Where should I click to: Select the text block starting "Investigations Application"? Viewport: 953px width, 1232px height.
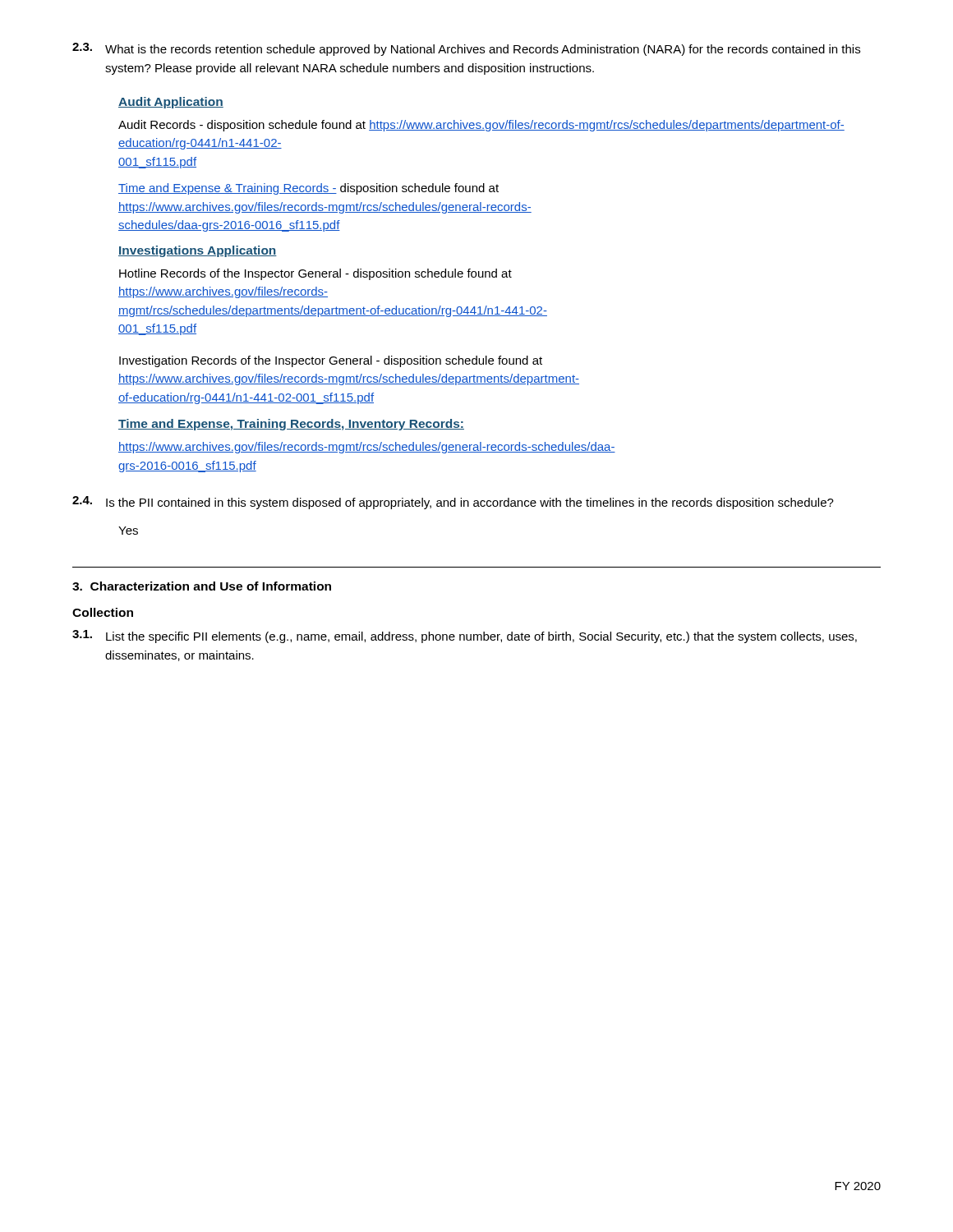pos(197,250)
